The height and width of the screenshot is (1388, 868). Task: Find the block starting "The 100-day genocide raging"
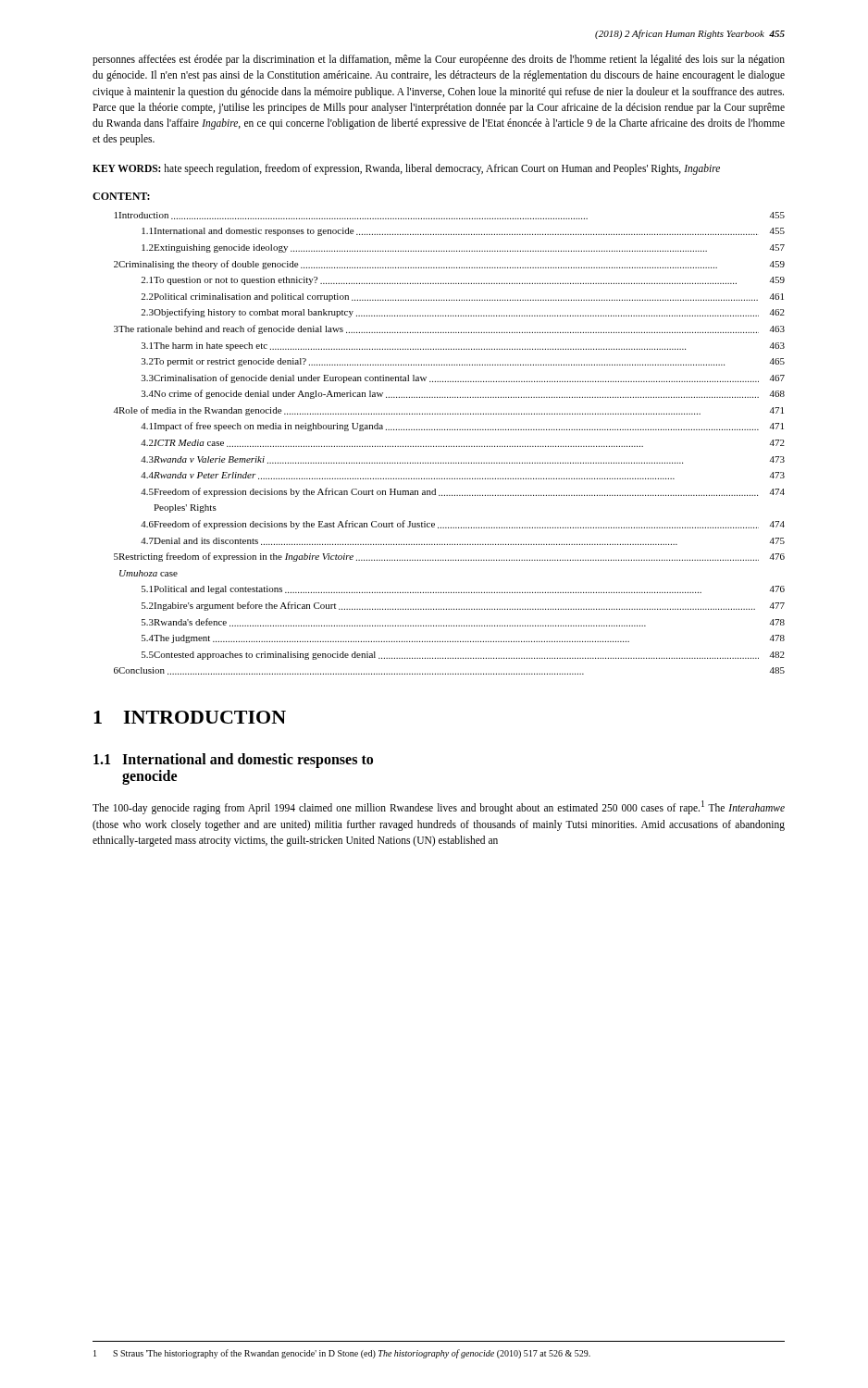439,822
